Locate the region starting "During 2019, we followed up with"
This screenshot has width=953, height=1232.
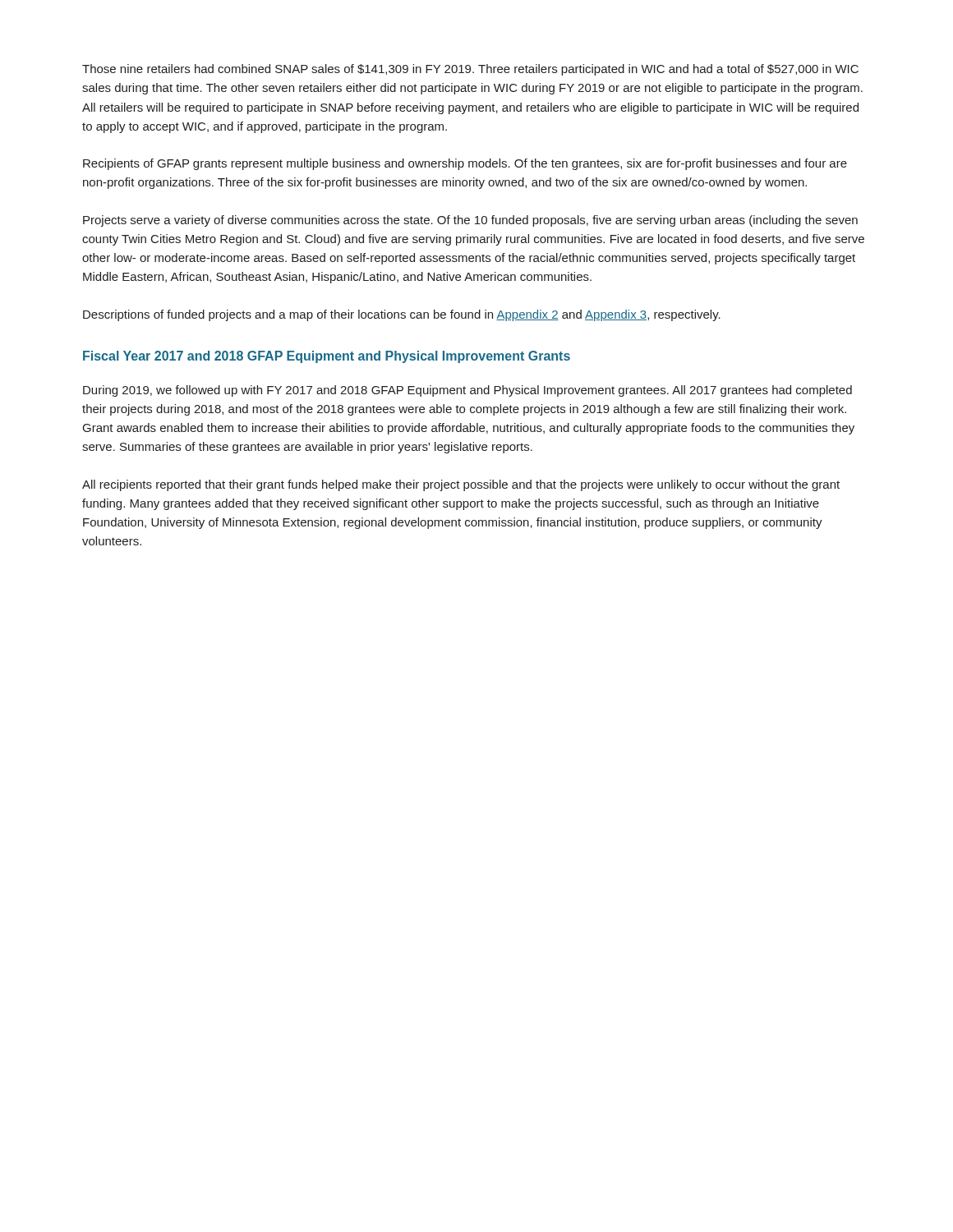(x=468, y=418)
